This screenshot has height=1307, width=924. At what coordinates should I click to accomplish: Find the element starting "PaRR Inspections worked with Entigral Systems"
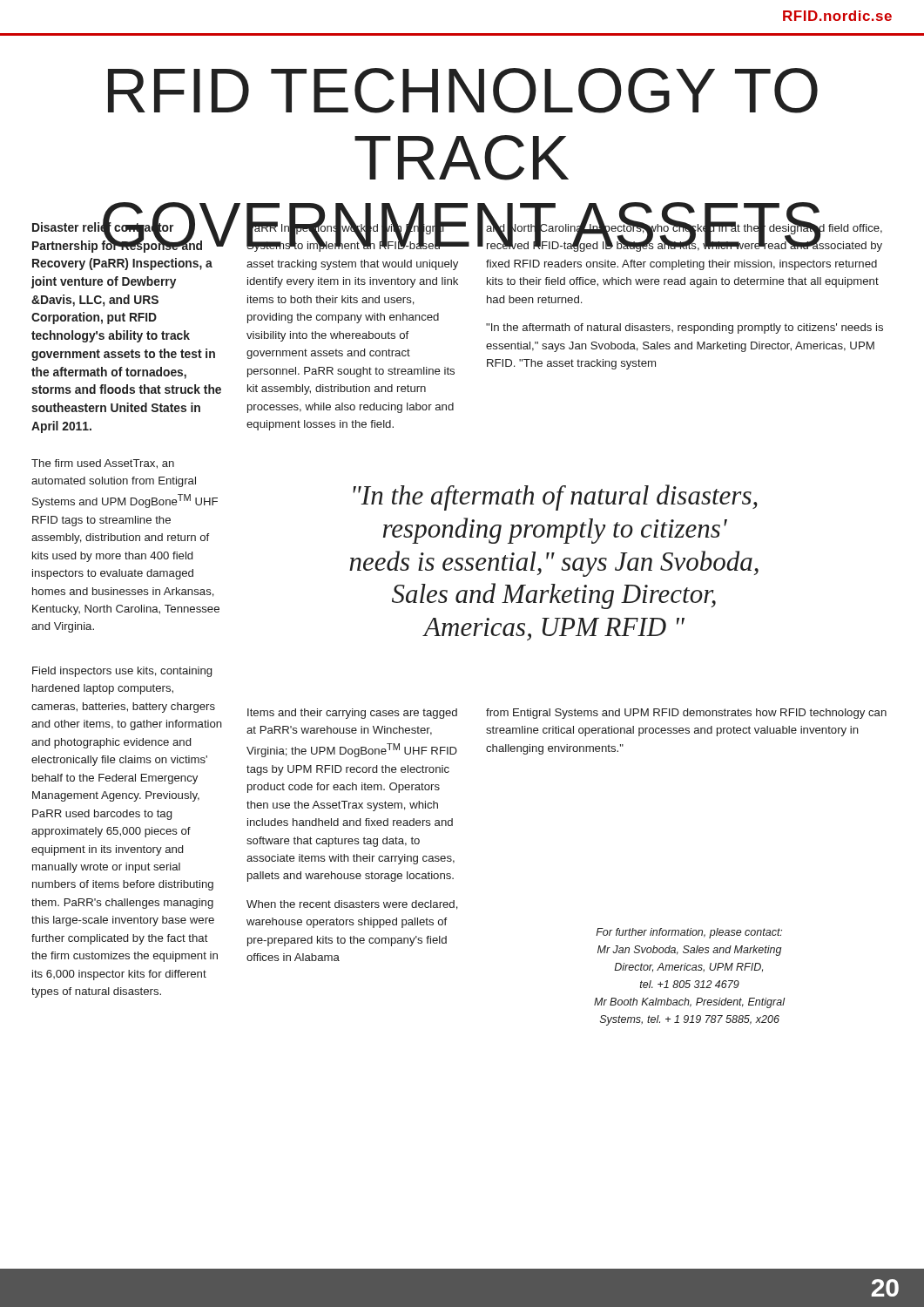point(354,326)
